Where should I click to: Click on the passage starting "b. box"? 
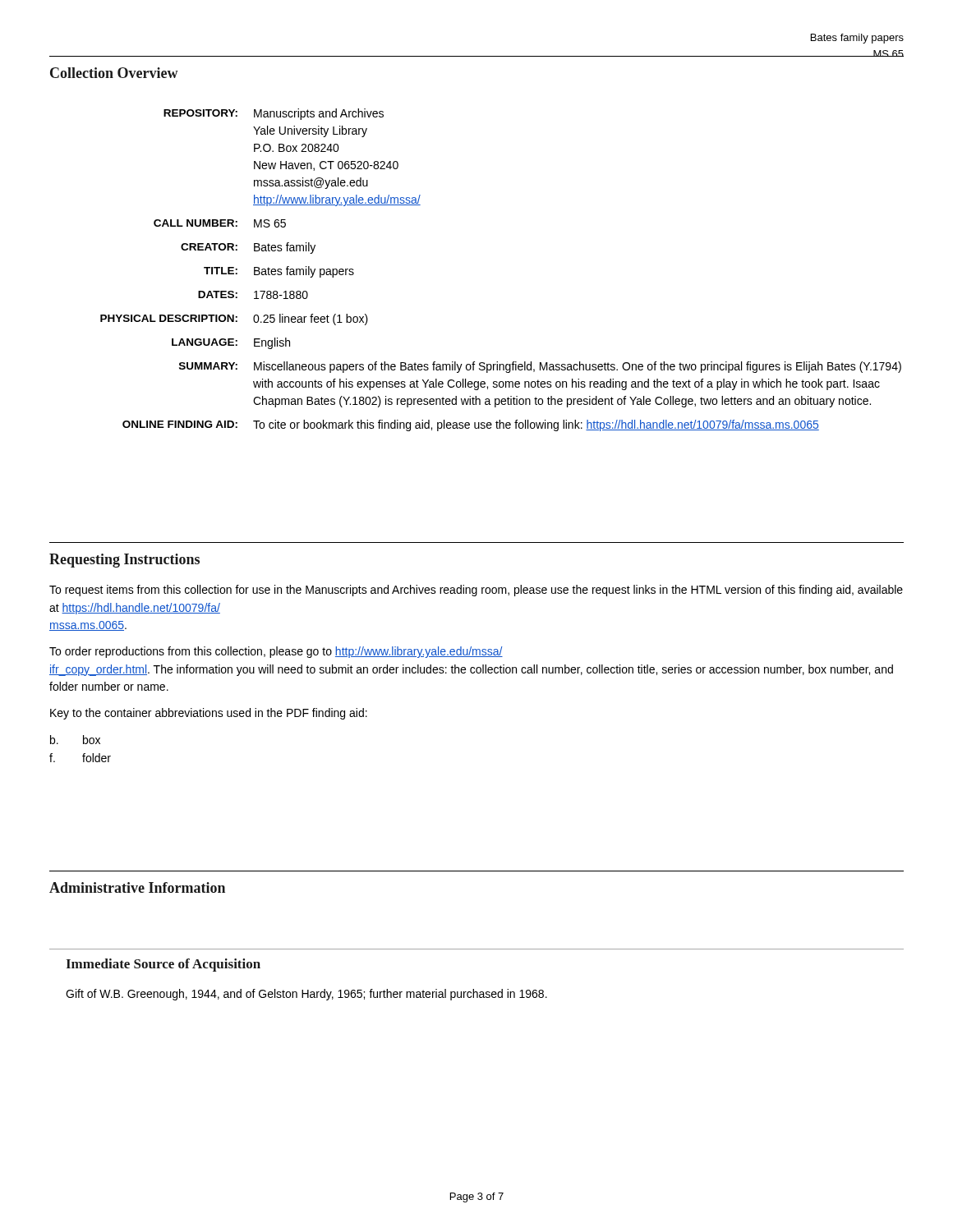tap(75, 740)
